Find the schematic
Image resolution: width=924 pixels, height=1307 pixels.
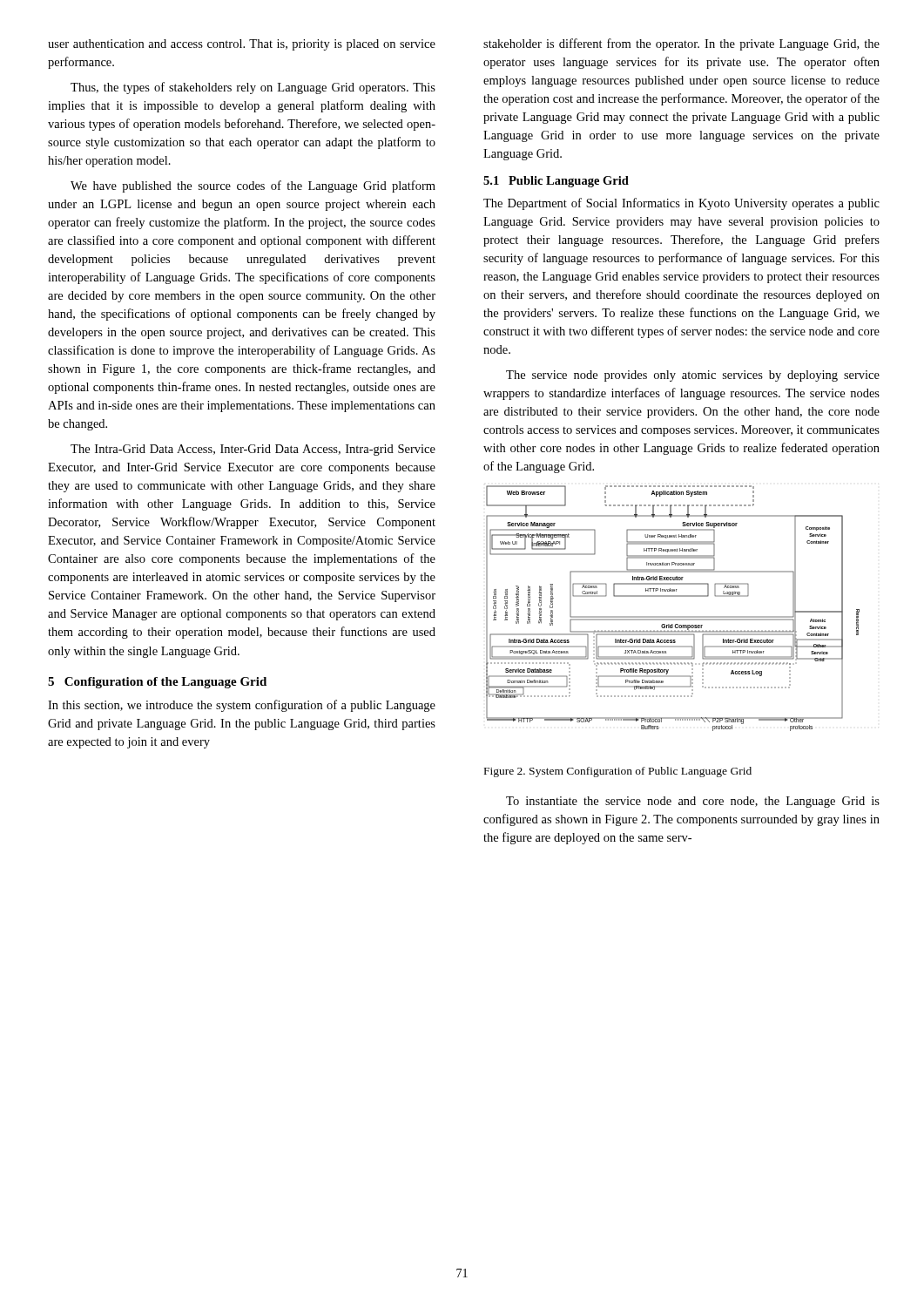[681, 621]
